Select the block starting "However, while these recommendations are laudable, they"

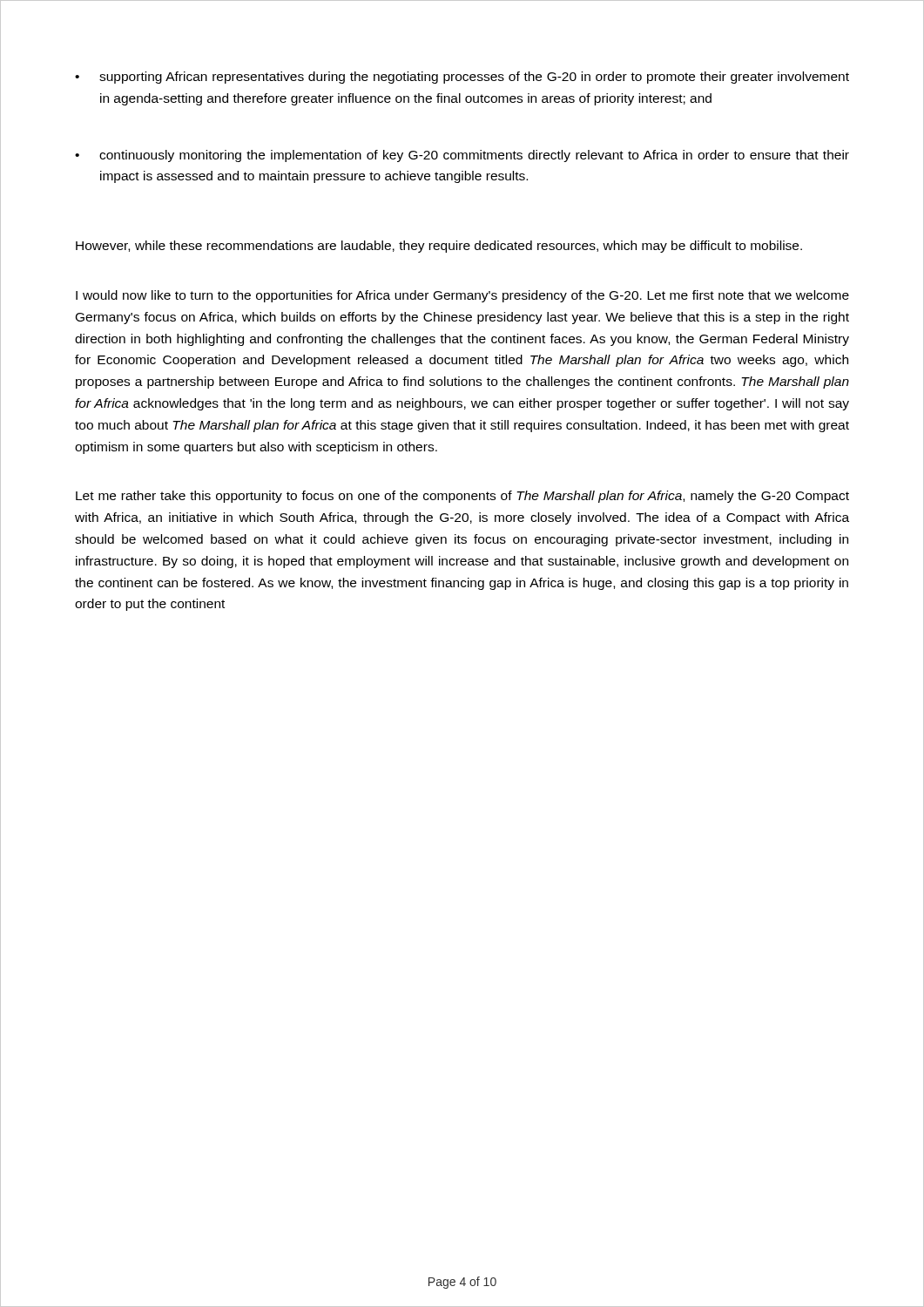tap(439, 245)
